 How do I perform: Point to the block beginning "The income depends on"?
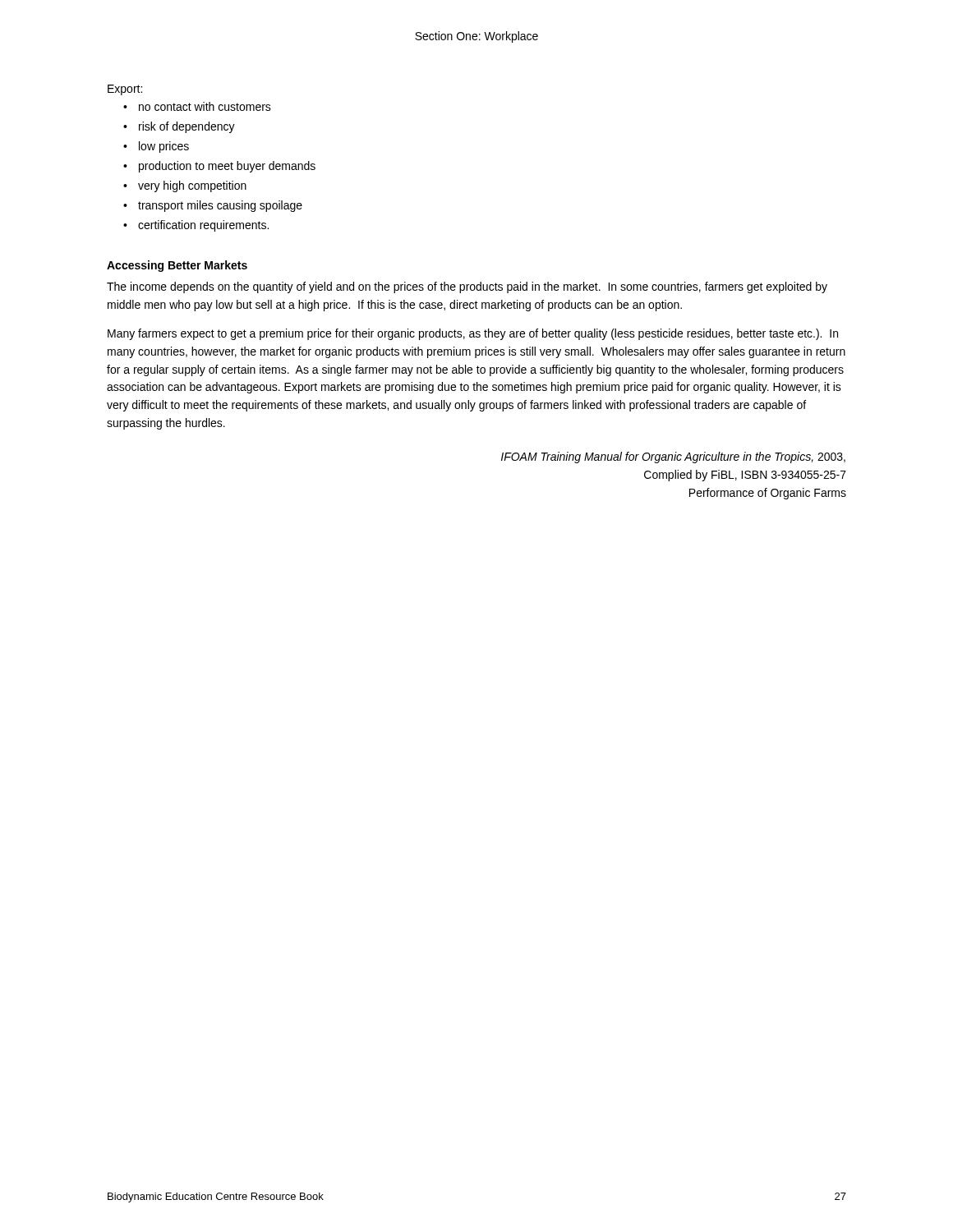(467, 296)
